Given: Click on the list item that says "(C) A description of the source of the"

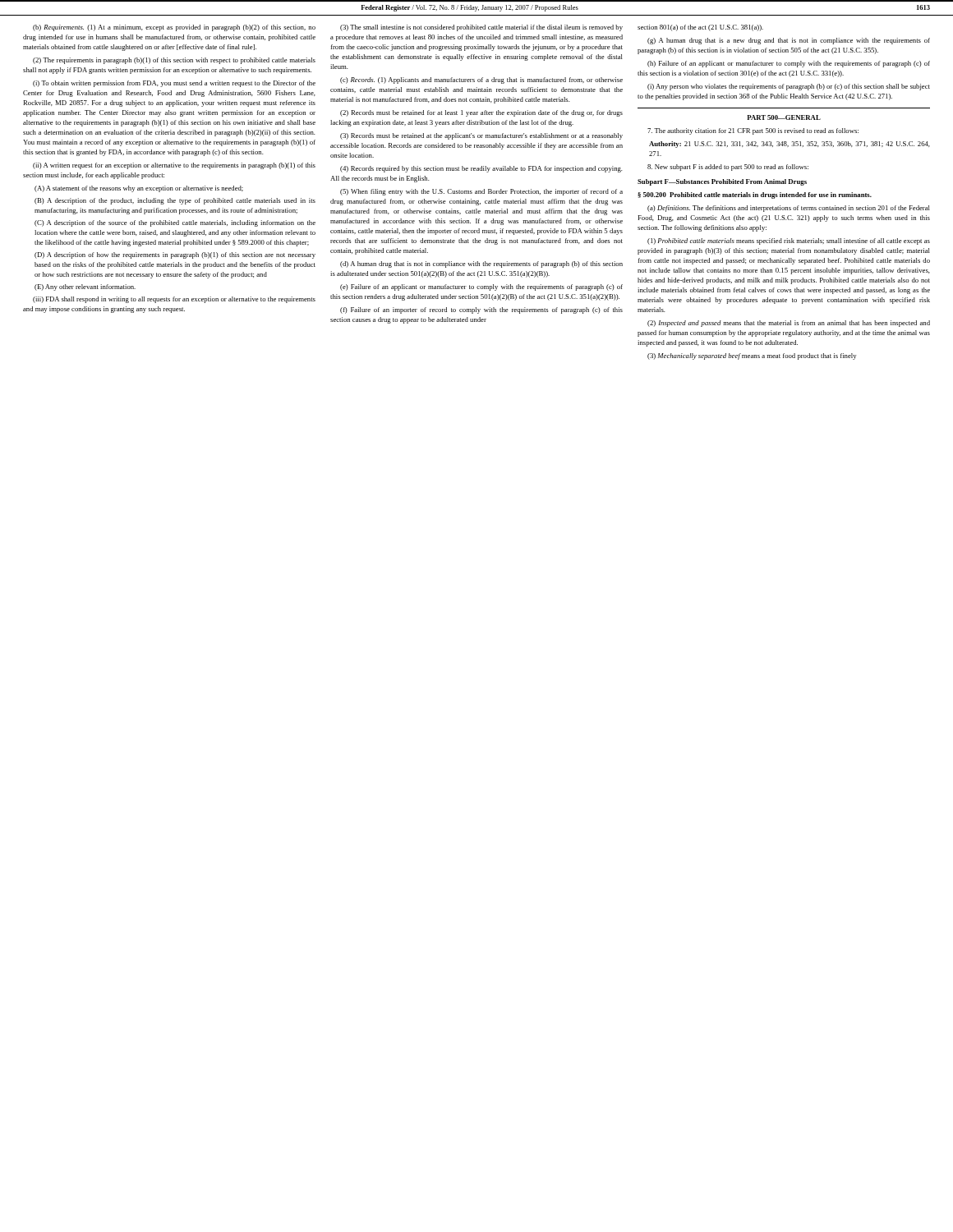Looking at the screenshot, I should pyautogui.click(x=175, y=232).
